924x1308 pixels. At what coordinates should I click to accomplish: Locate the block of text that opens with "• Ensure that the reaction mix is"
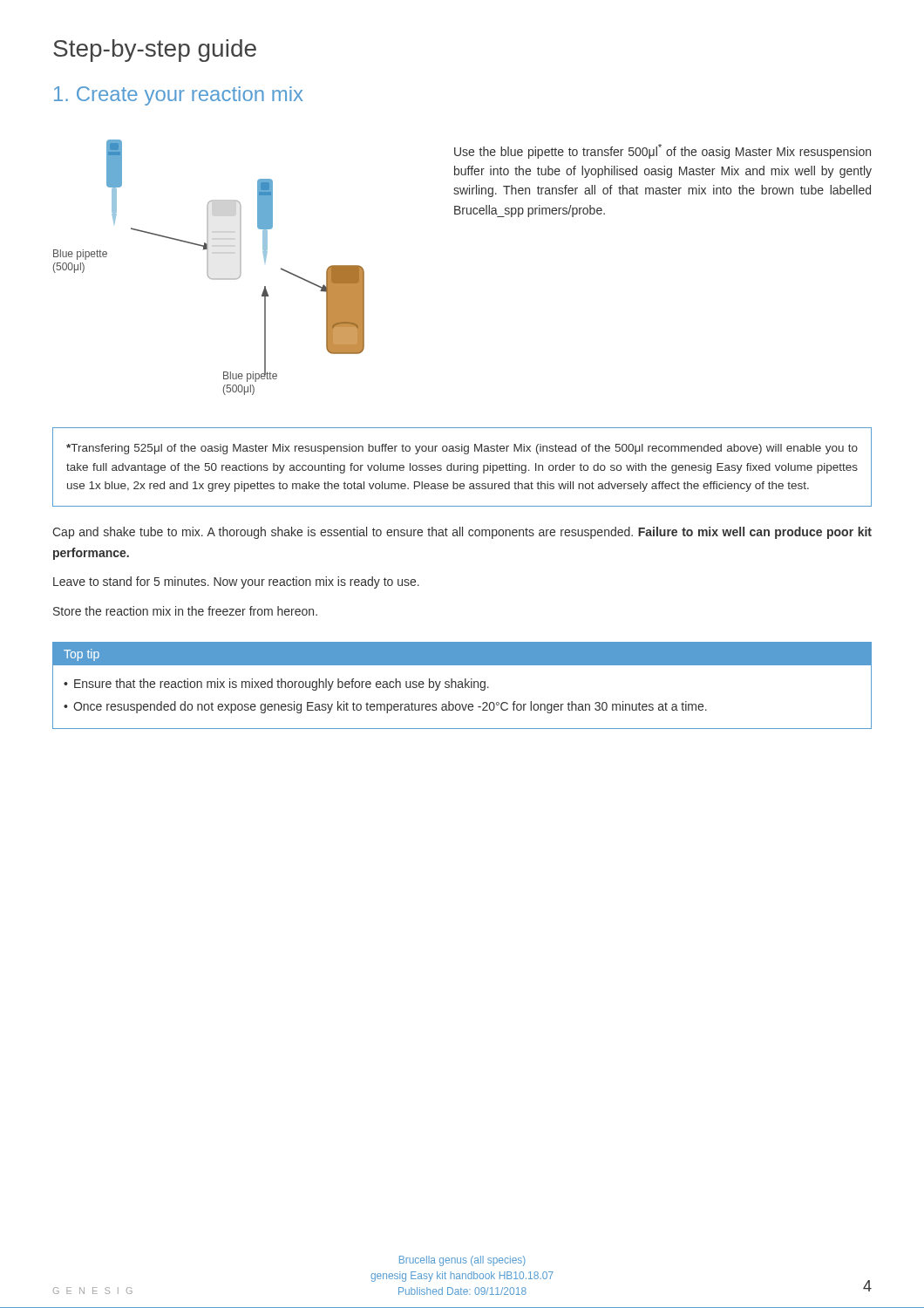pyautogui.click(x=277, y=684)
